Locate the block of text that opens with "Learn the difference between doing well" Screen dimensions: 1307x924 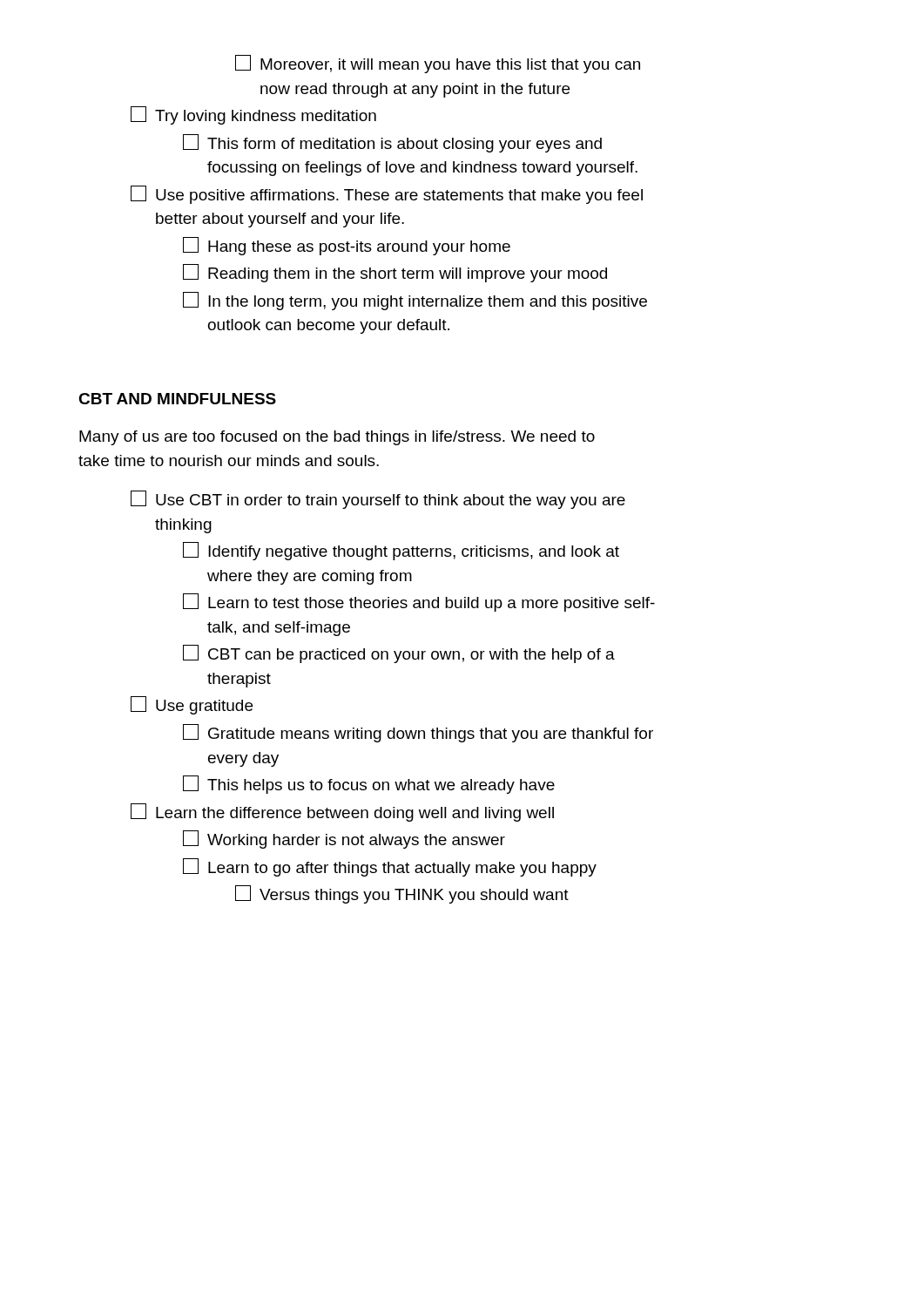point(488,812)
